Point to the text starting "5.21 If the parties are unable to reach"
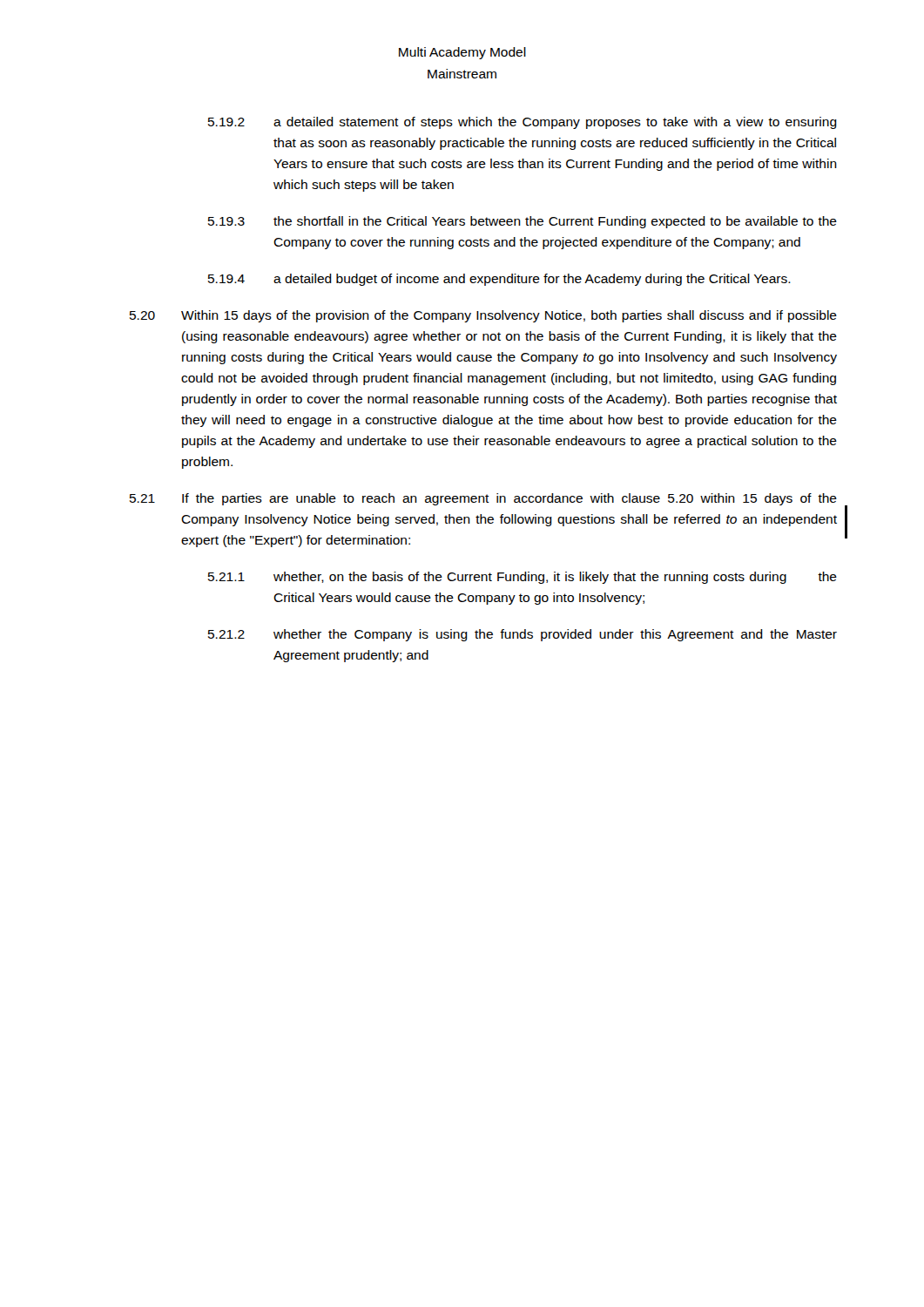This screenshot has height=1307, width=924. (483, 519)
